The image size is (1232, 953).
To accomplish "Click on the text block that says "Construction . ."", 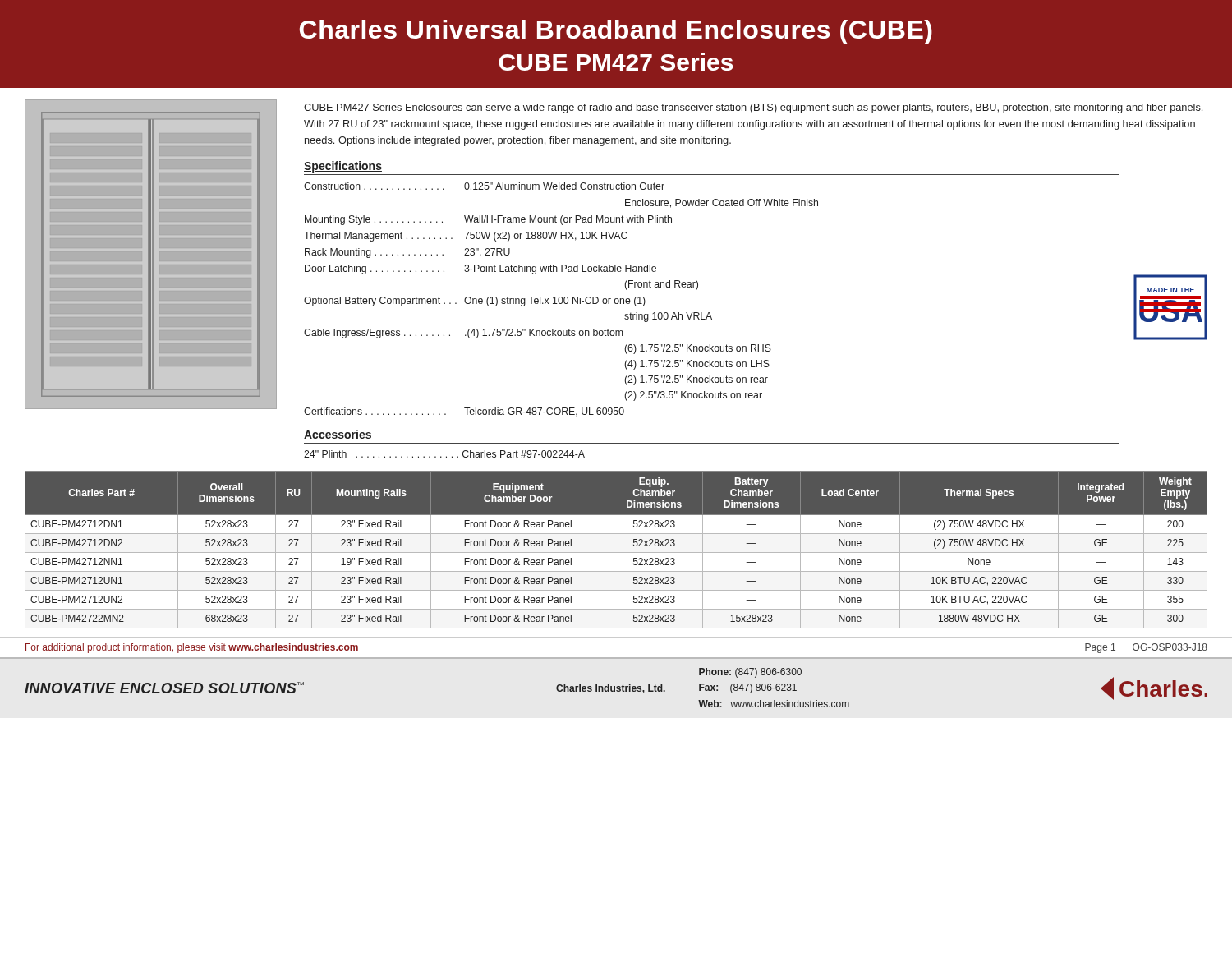I will point(484,186).
